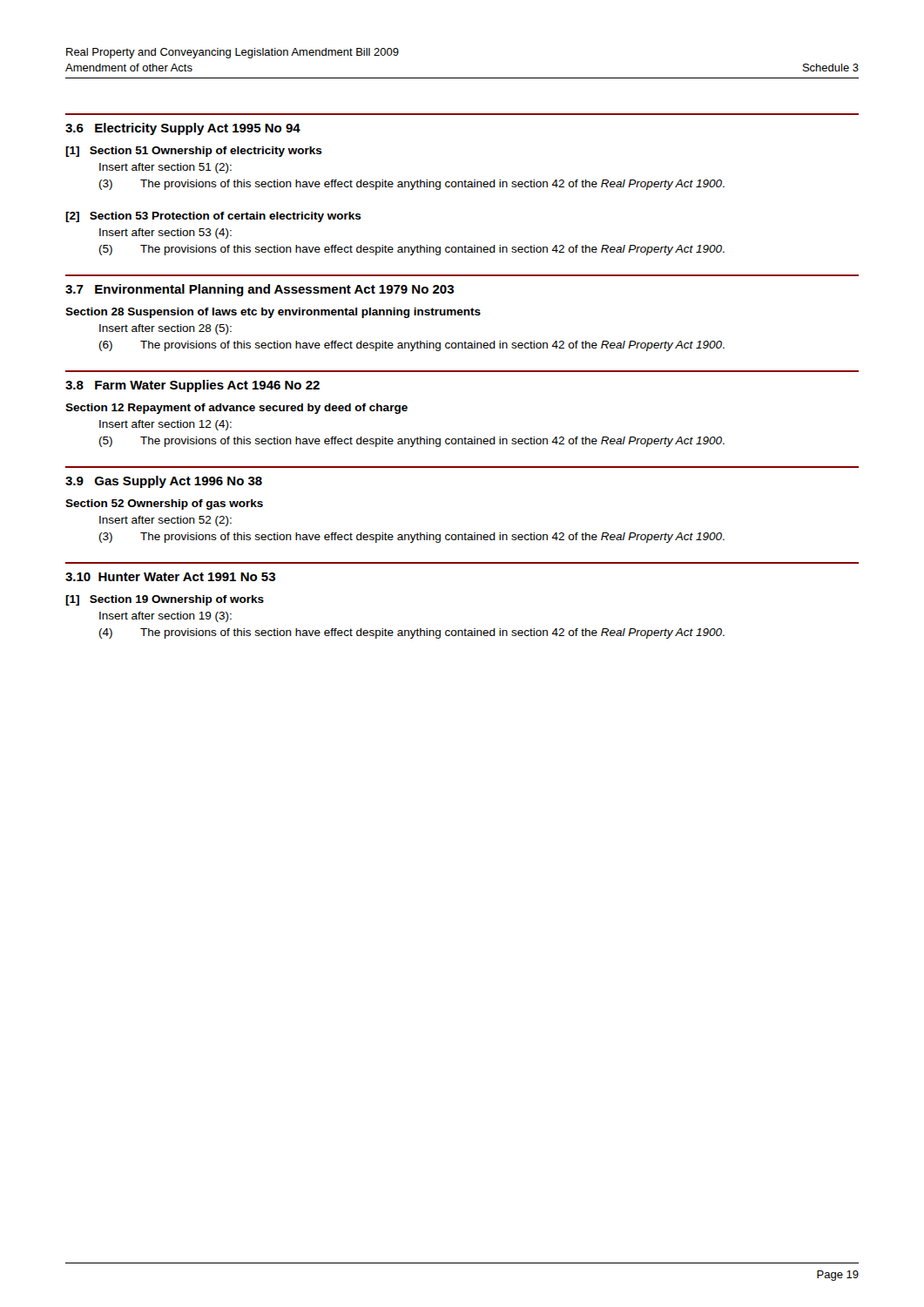
Task: Click where it says "[1] Section 19 Ownership of works"
Action: coord(165,599)
